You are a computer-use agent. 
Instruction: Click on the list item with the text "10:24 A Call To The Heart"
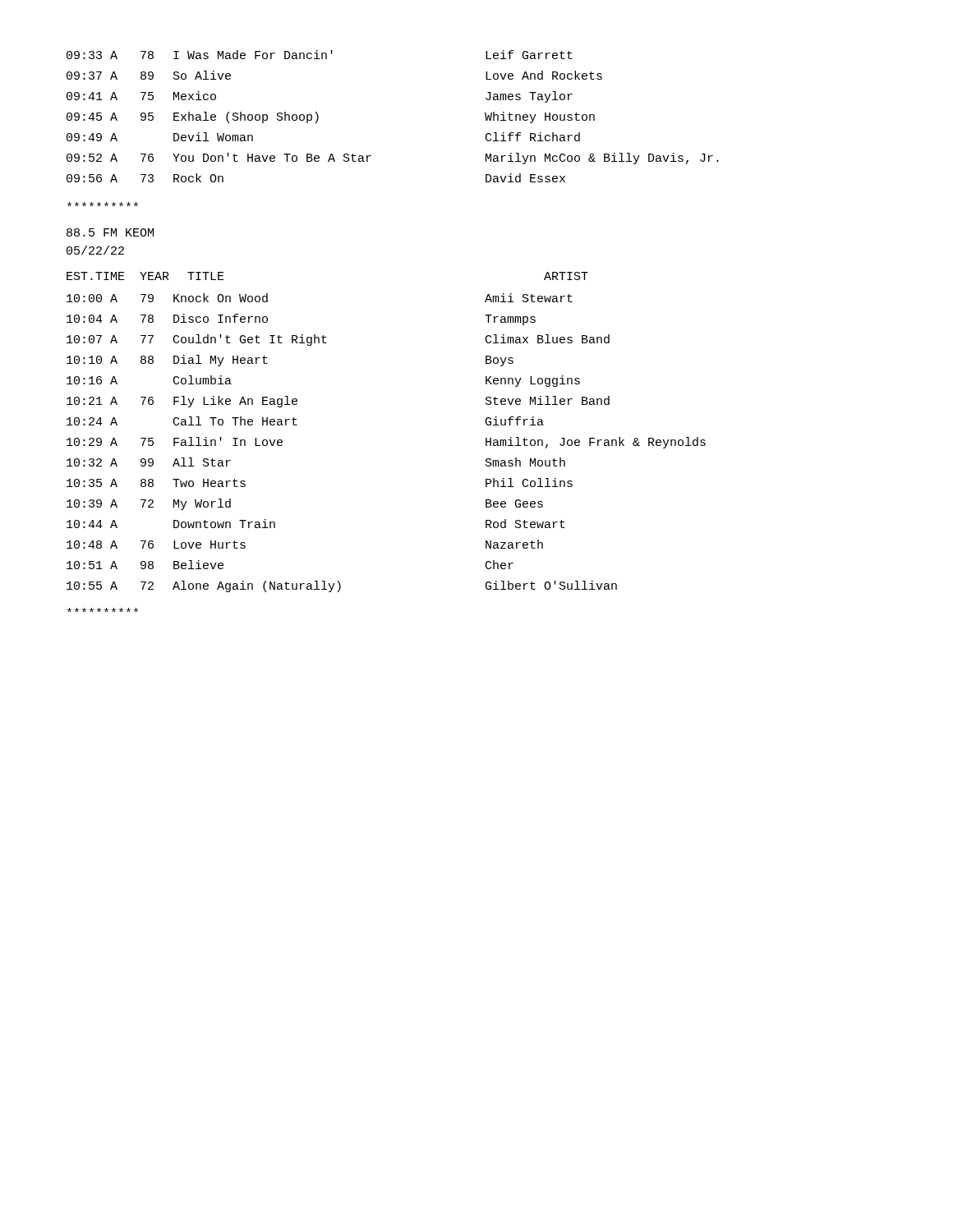(305, 422)
